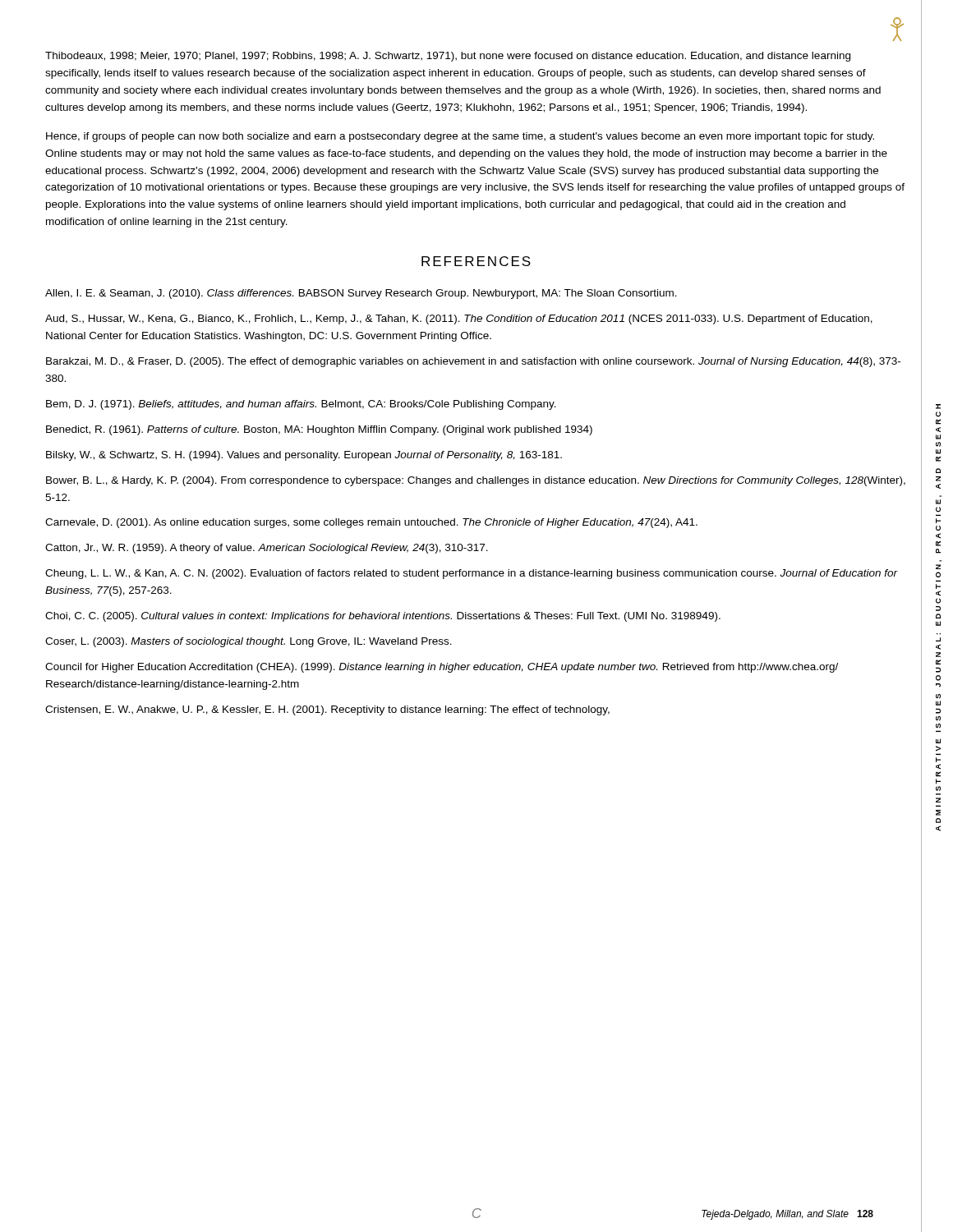
Task: Locate the text starting "Catton, Jr., W. R. (1959)."
Action: [267, 548]
